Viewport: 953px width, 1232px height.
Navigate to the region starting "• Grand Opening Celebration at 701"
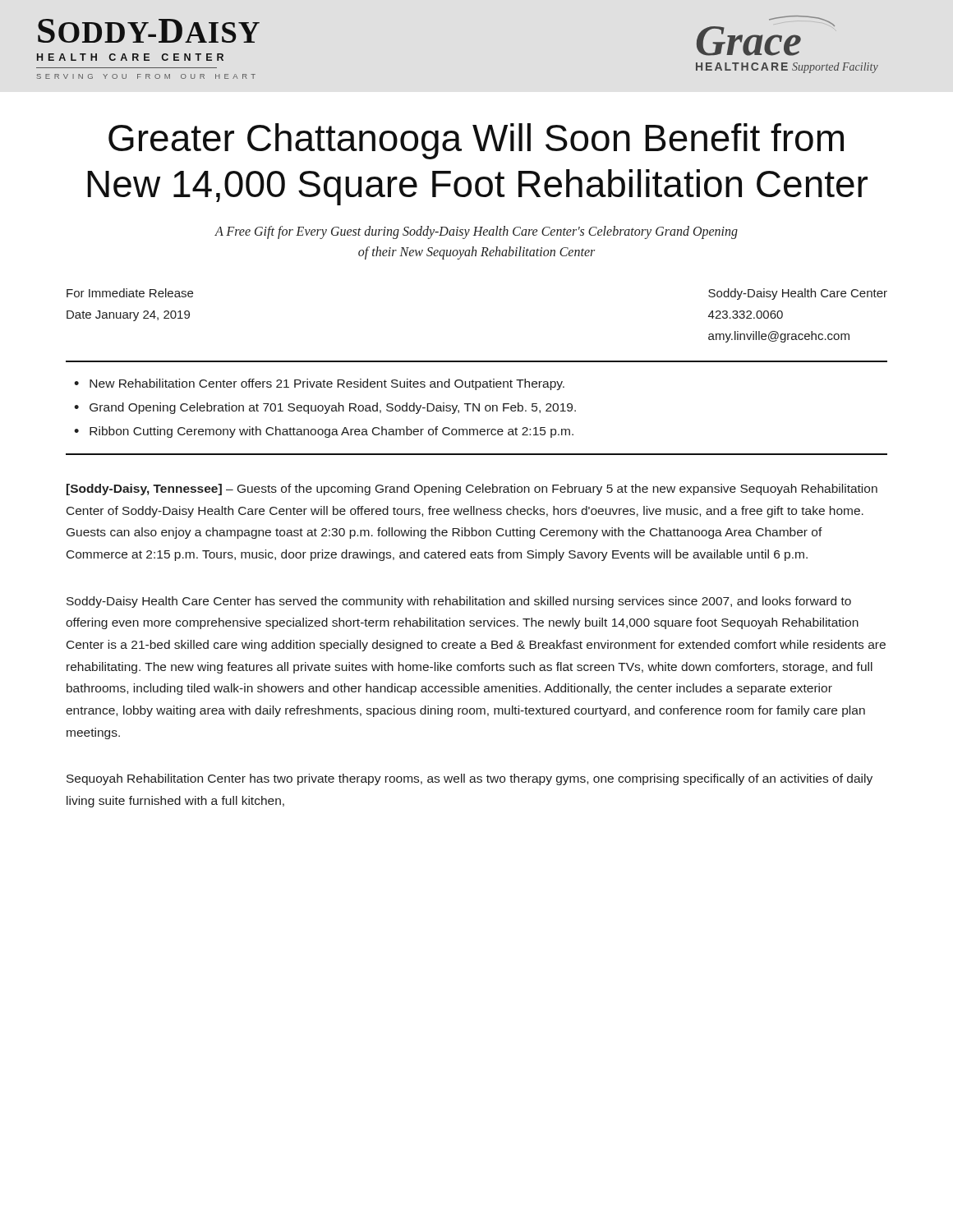pos(325,408)
